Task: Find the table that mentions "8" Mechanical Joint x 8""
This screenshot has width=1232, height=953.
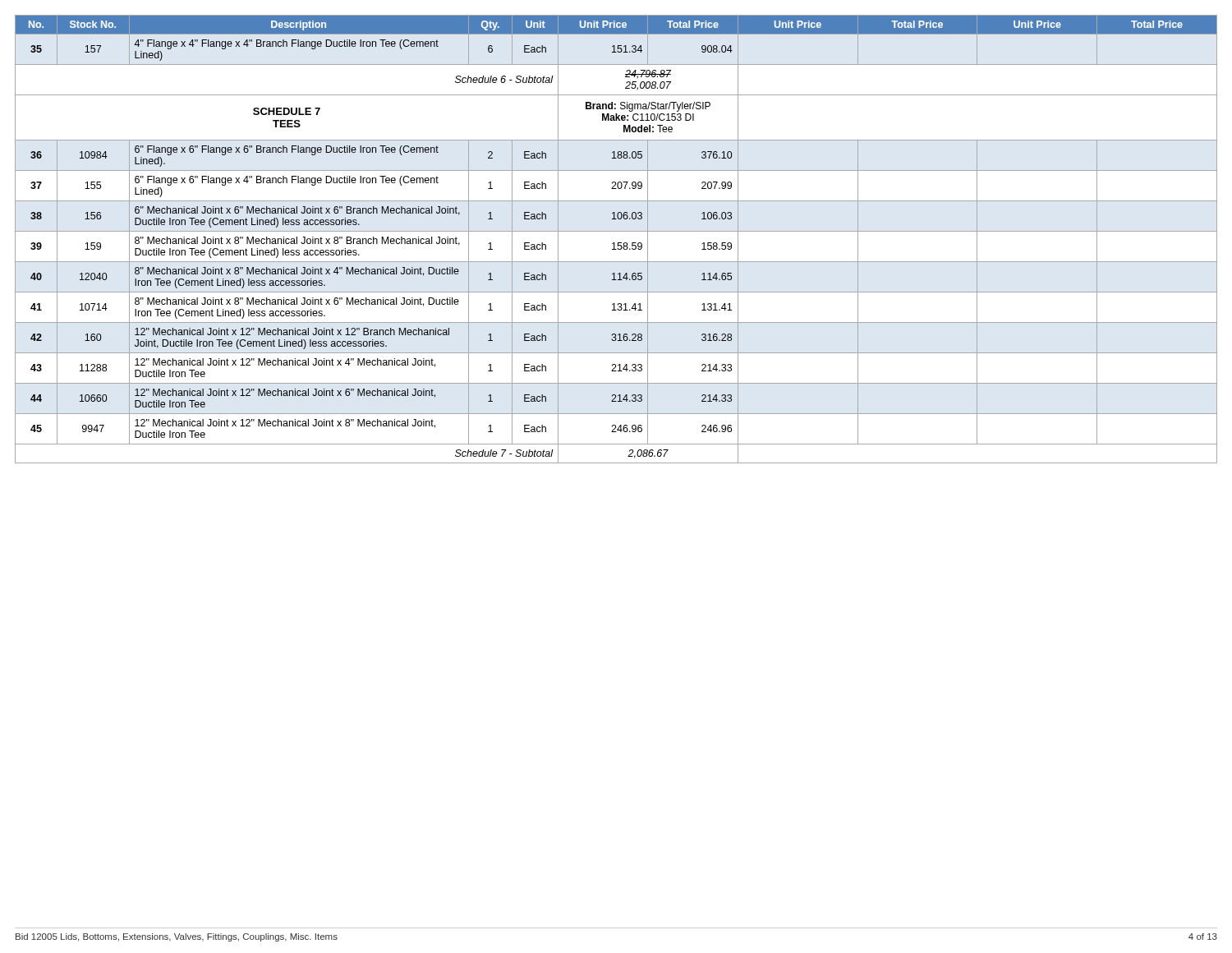Action: tap(616, 239)
